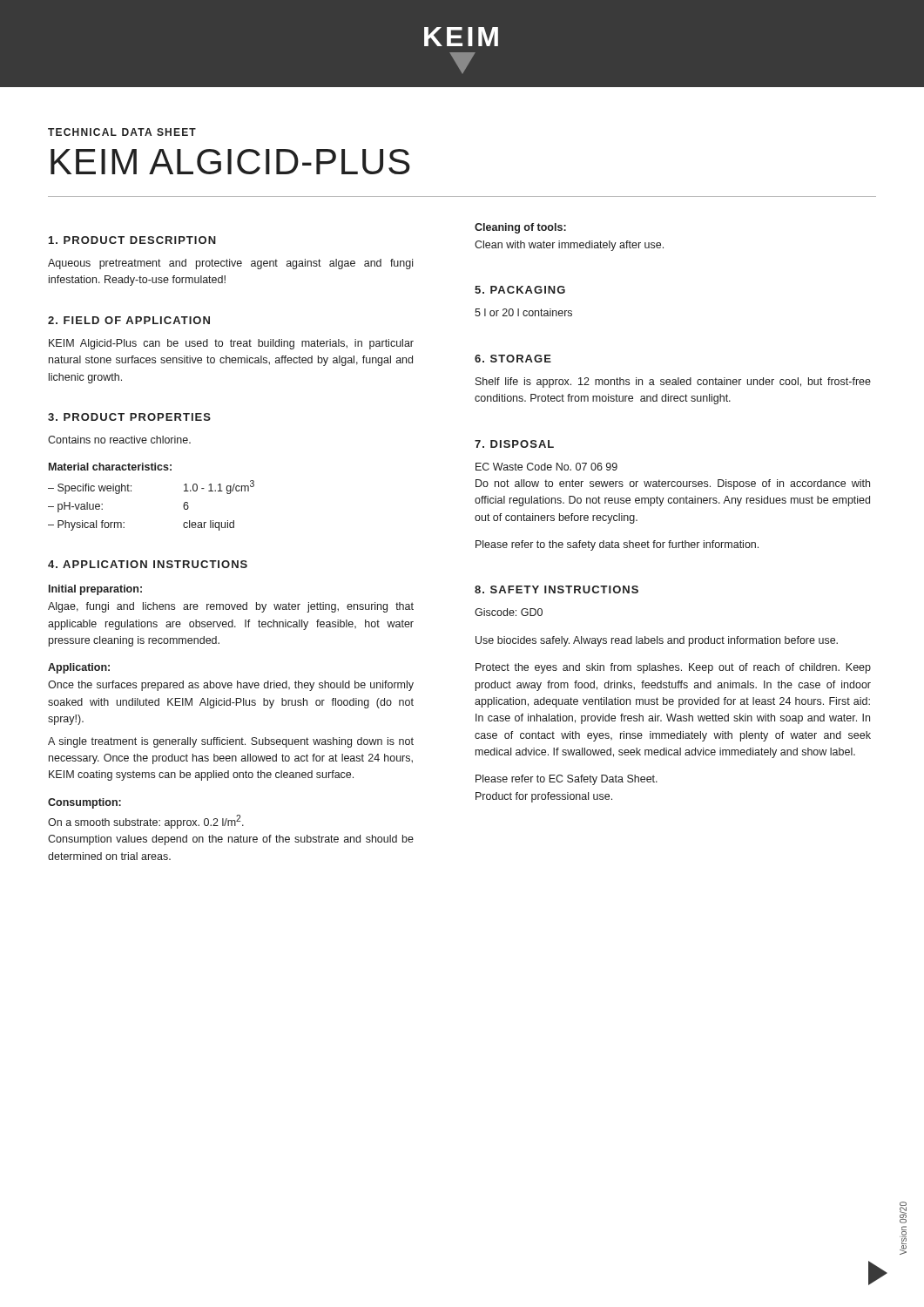Image resolution: width=924 pixels, height=1307 pixels.
Task: Locate the text "Contains no reactive chlorine."
Action: pos(120,440)
